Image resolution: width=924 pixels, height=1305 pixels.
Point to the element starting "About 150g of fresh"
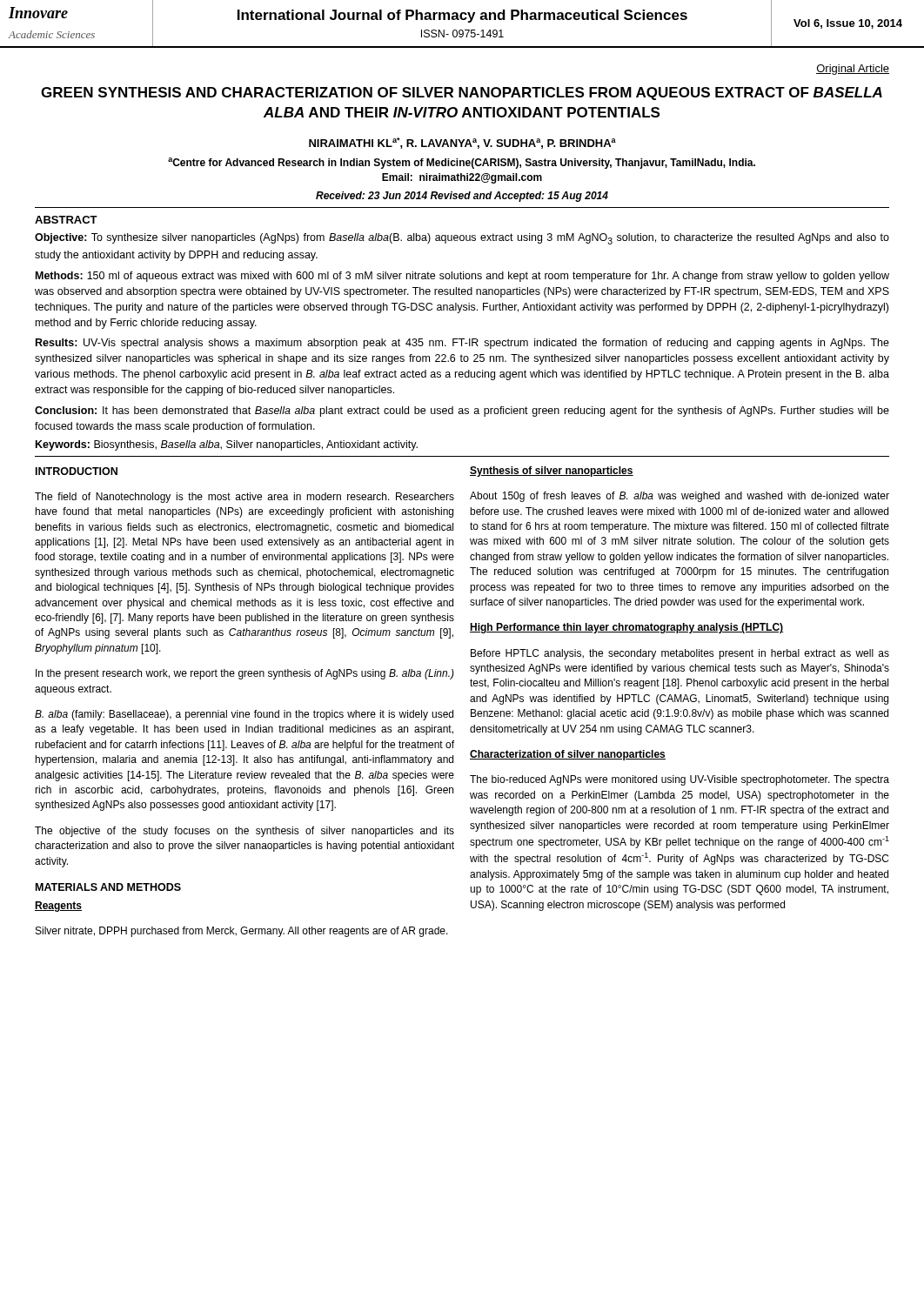[680, 550]
